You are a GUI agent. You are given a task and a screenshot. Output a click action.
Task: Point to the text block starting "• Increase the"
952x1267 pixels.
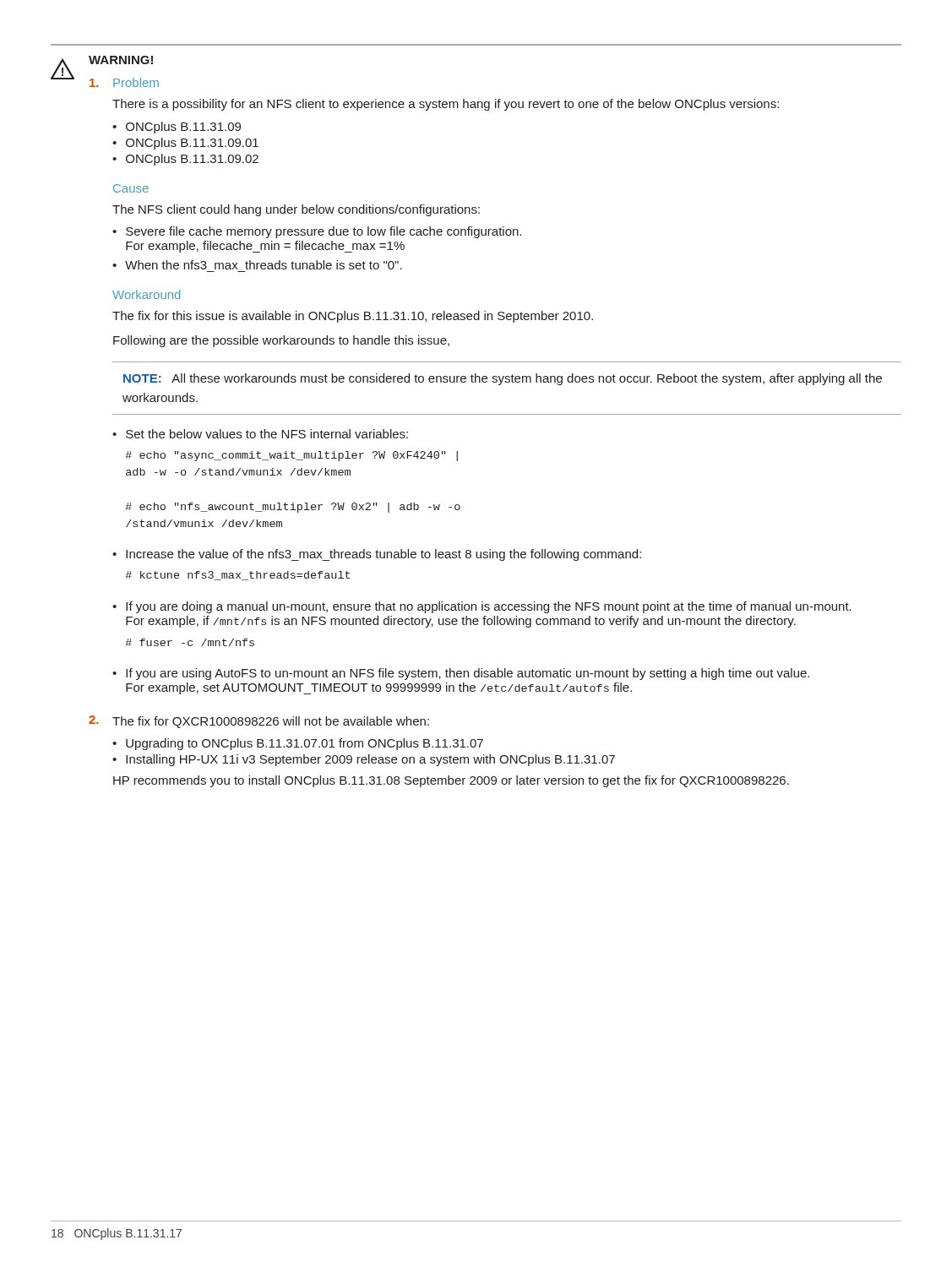coord(377,569)
